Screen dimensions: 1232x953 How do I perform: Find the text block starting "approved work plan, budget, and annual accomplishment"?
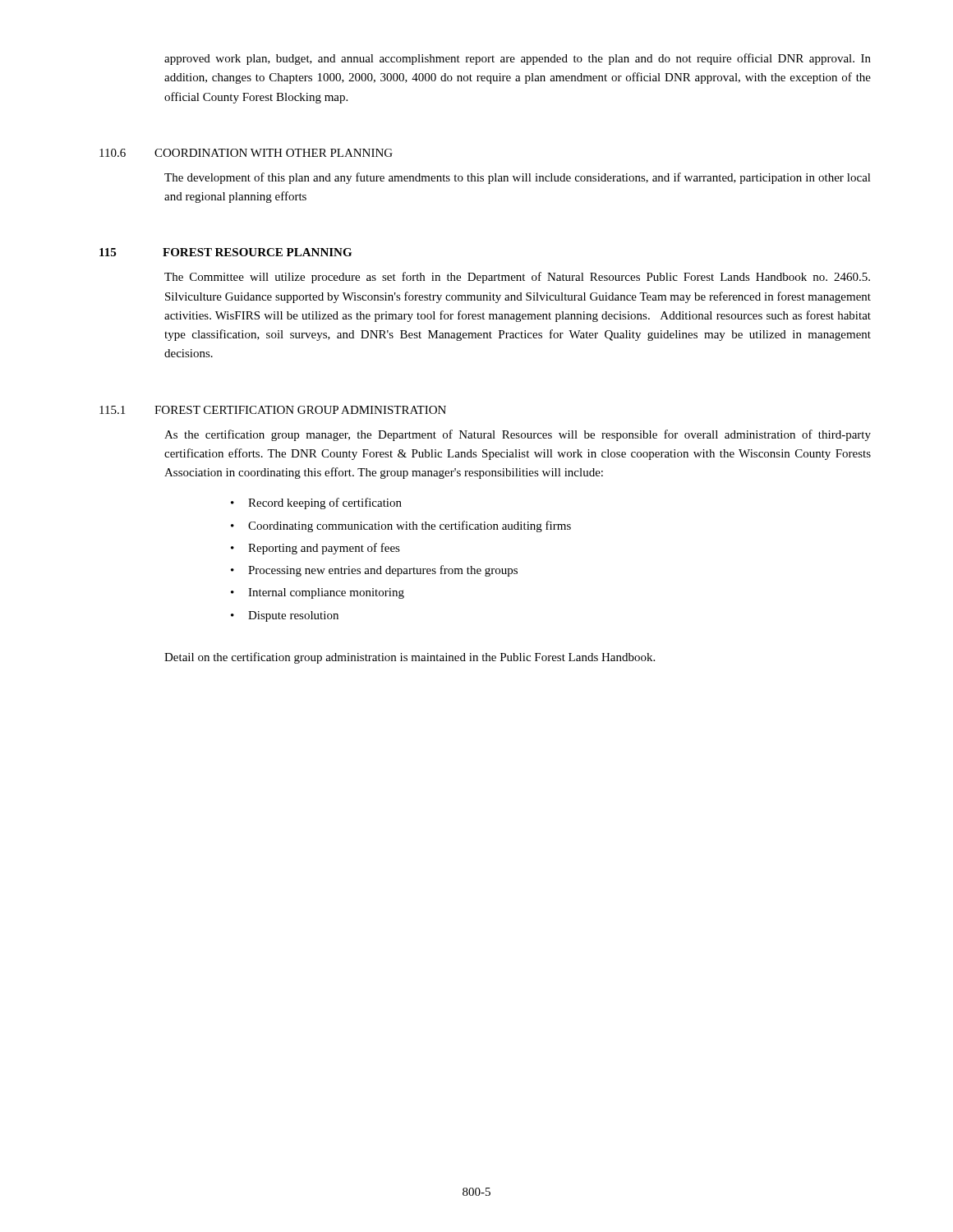pos(518,78)
